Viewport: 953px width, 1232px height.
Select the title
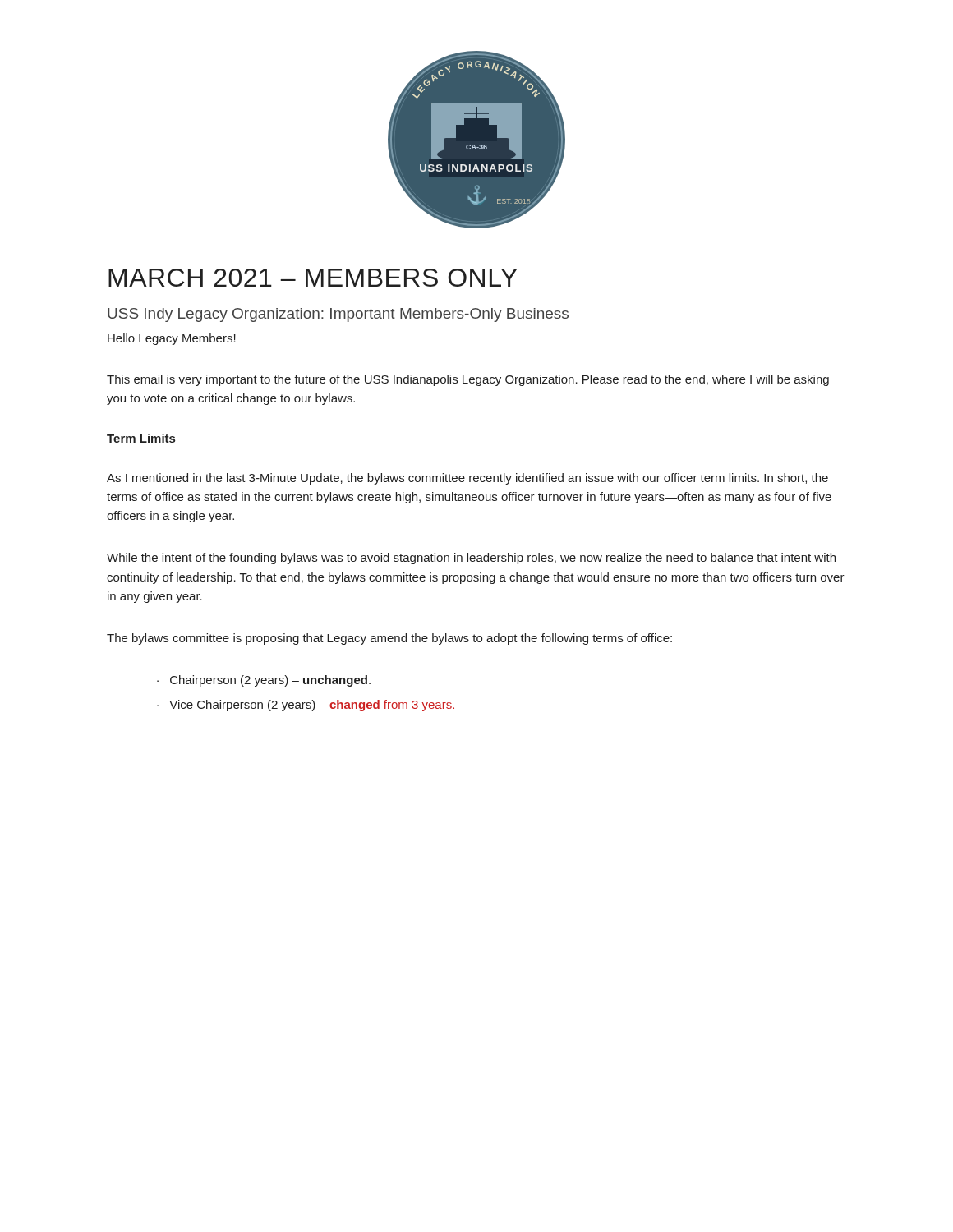(x=476, y=278)
